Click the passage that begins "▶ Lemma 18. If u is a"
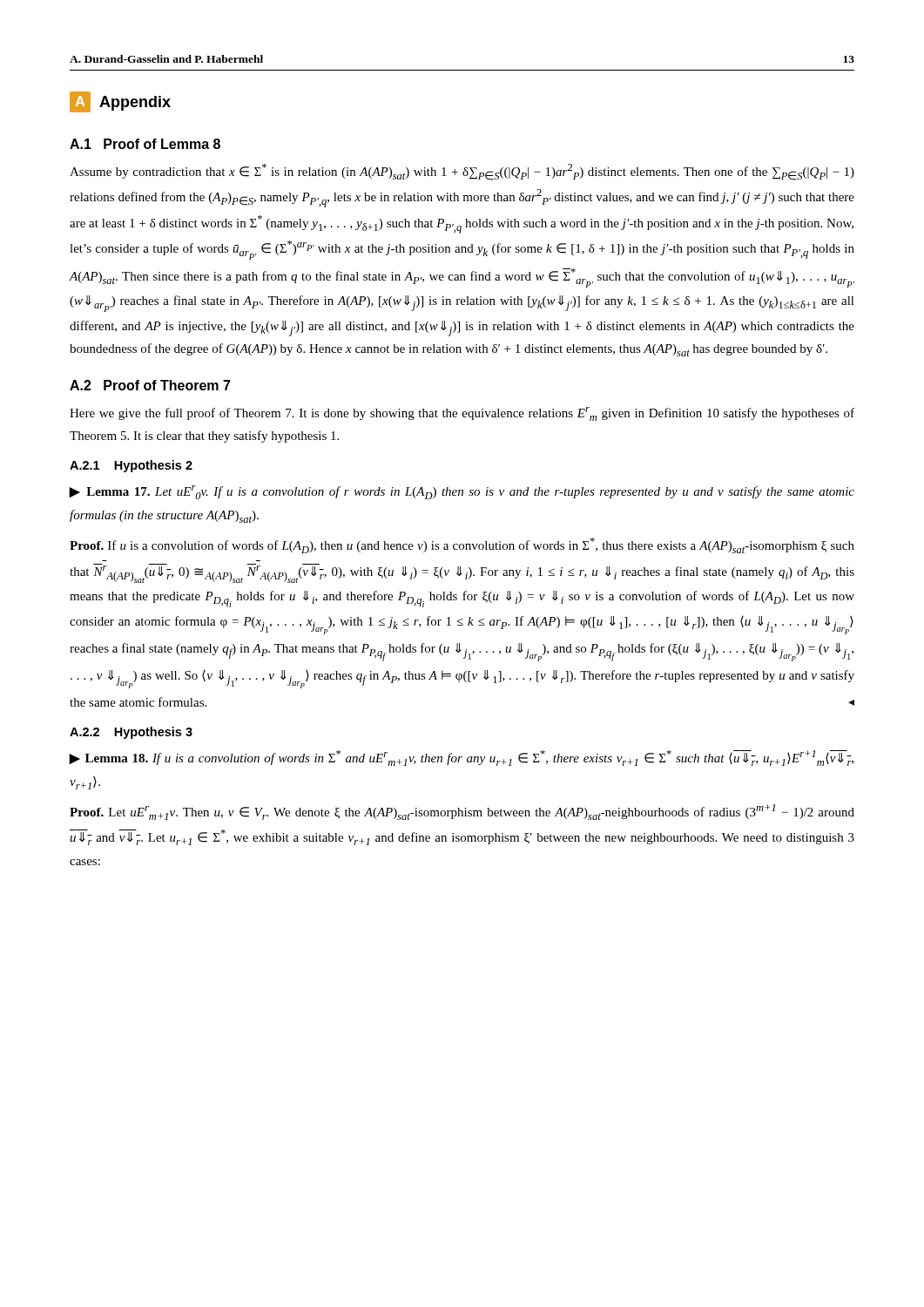The image size is (924, 1307). coord(462,770)
